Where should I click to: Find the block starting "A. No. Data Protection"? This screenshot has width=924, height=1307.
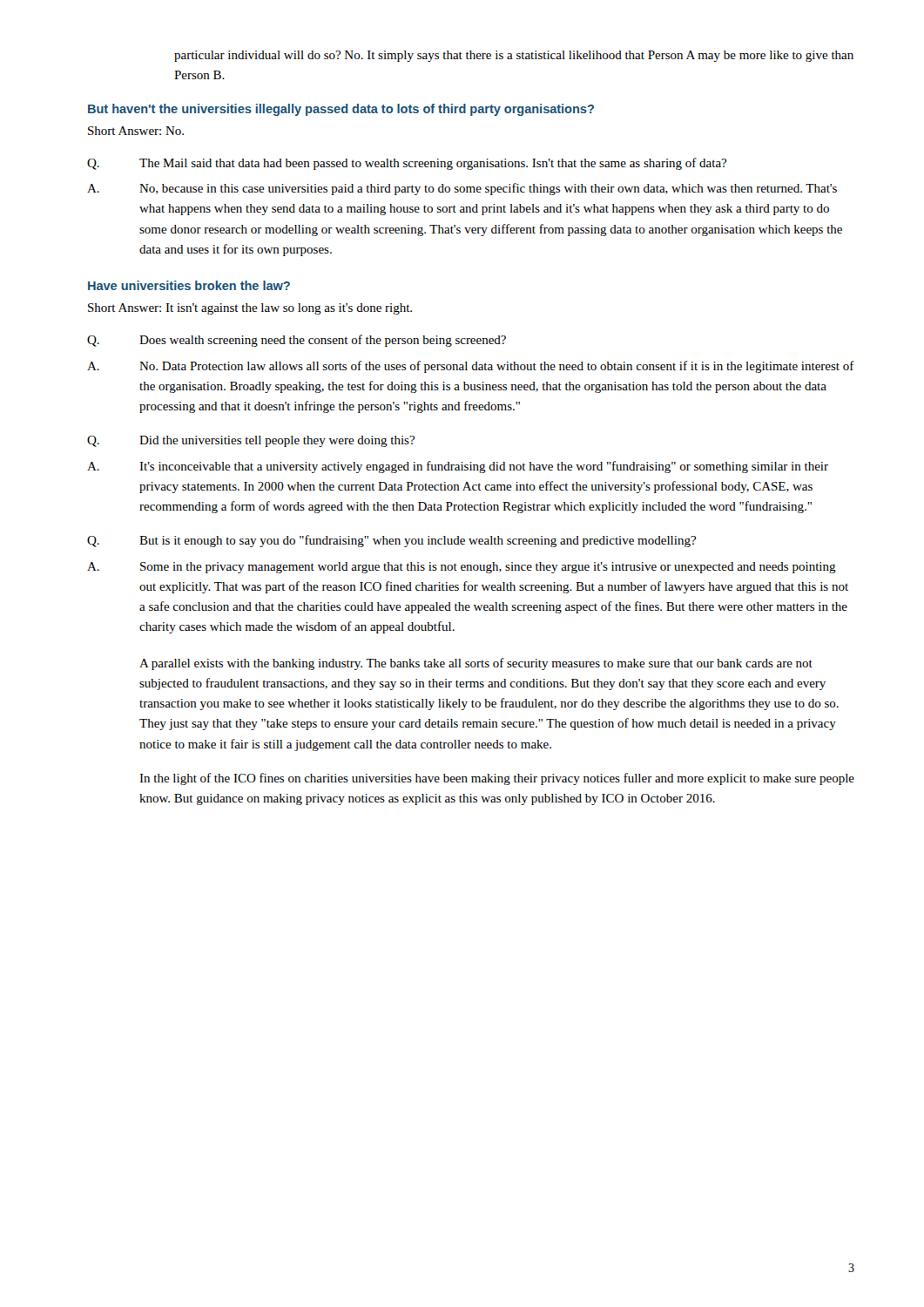(x=471, y=386)
